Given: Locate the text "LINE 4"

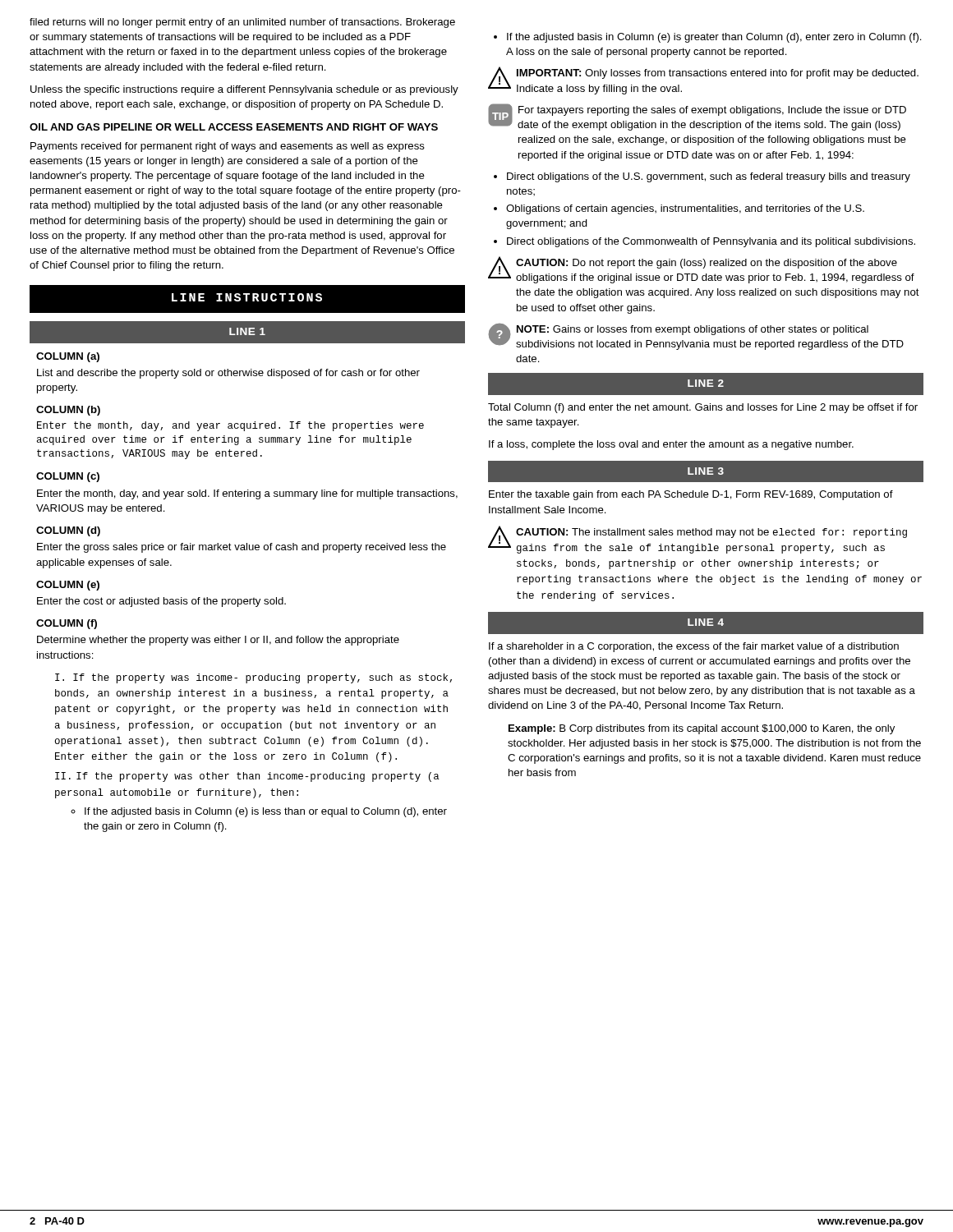Looking at the screenshot, I should click(706, 622).
